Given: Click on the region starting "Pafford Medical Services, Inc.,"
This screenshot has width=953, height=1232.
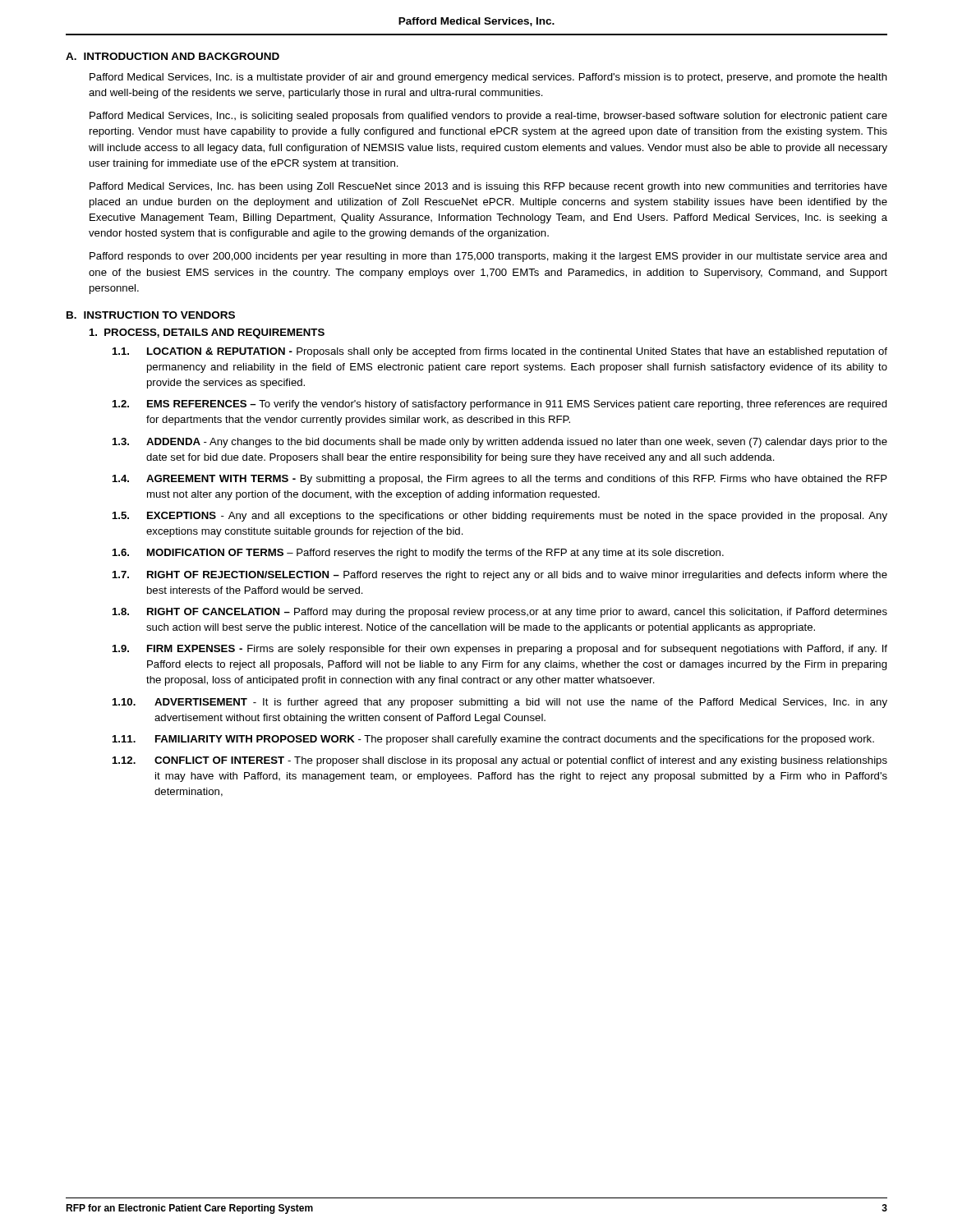Looking at the screenshot, I should (x=488, y=139).
